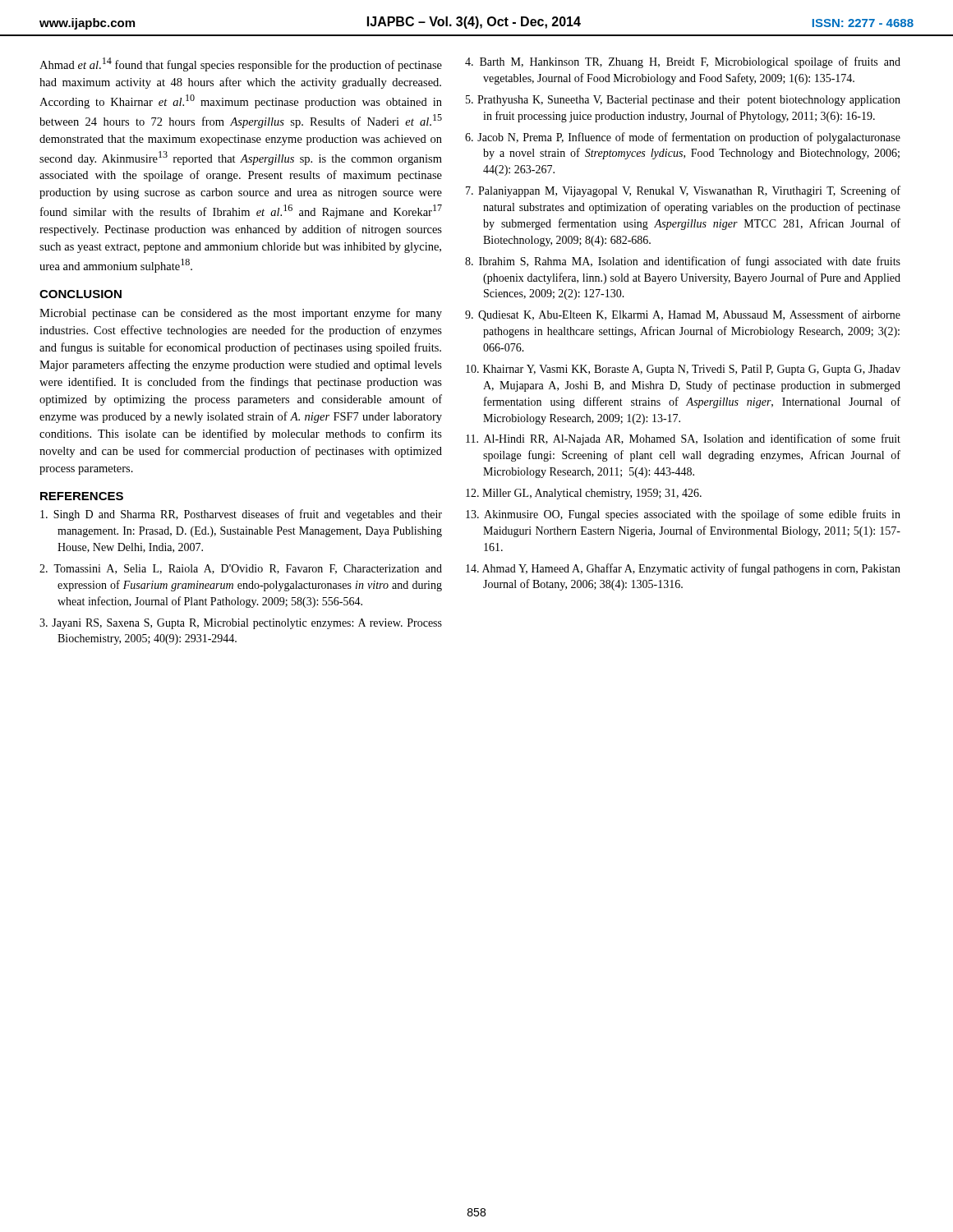Click on the element starting "7. Palaniyappan M,"
Image resolution: width=953 pixels, height=1232 pixels.
683,216
